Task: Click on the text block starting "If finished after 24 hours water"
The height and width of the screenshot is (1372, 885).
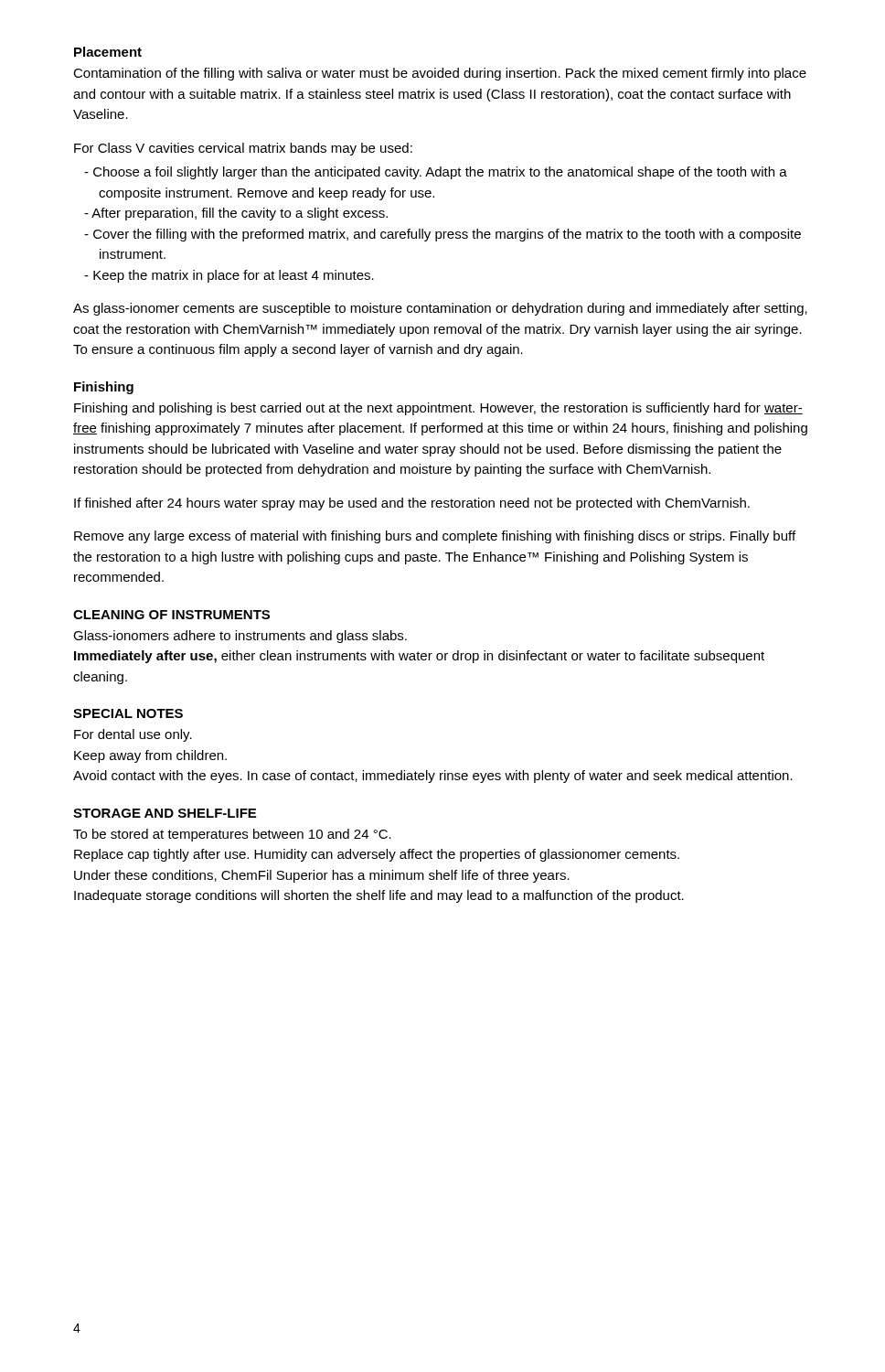Action: coord(412,502)
